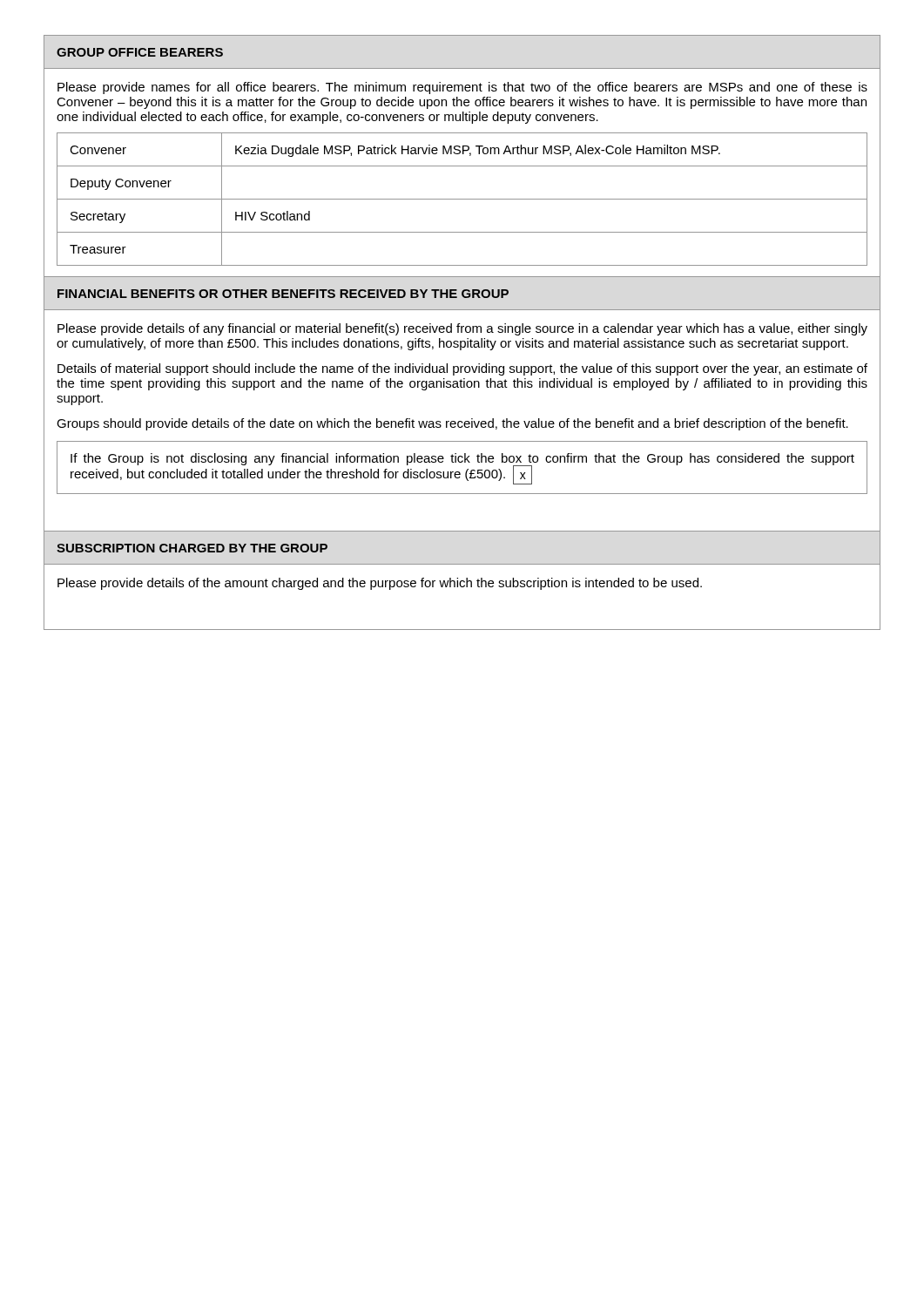The height and width of the screenshot is (1307, 924).
Task: Find the text block starting "SUBSCRIPTION CHARGED BY THE GROUP"
Action: coord(192,548)
